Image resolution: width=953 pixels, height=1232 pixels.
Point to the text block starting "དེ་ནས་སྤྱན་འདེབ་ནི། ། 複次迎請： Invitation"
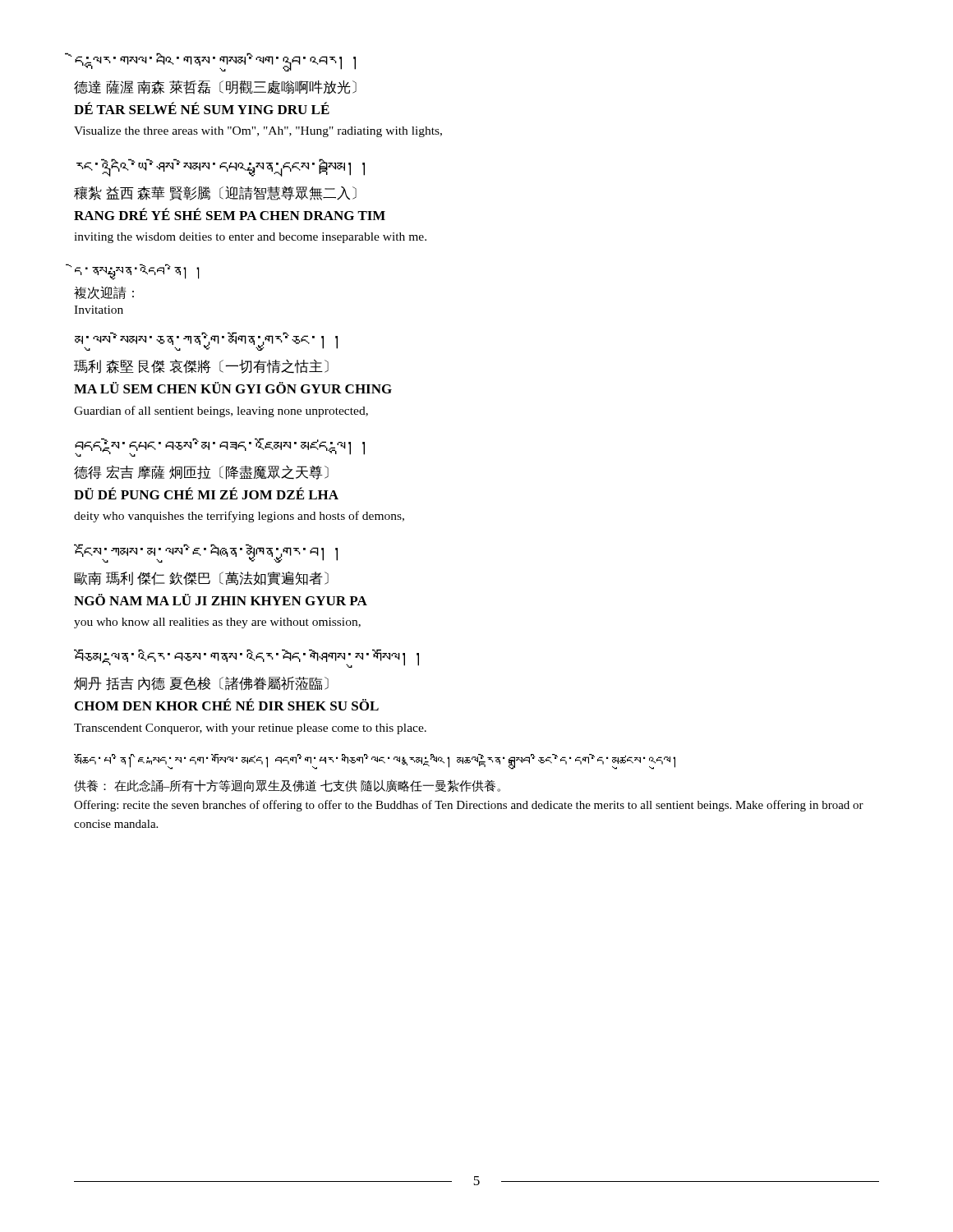point(137,272)
